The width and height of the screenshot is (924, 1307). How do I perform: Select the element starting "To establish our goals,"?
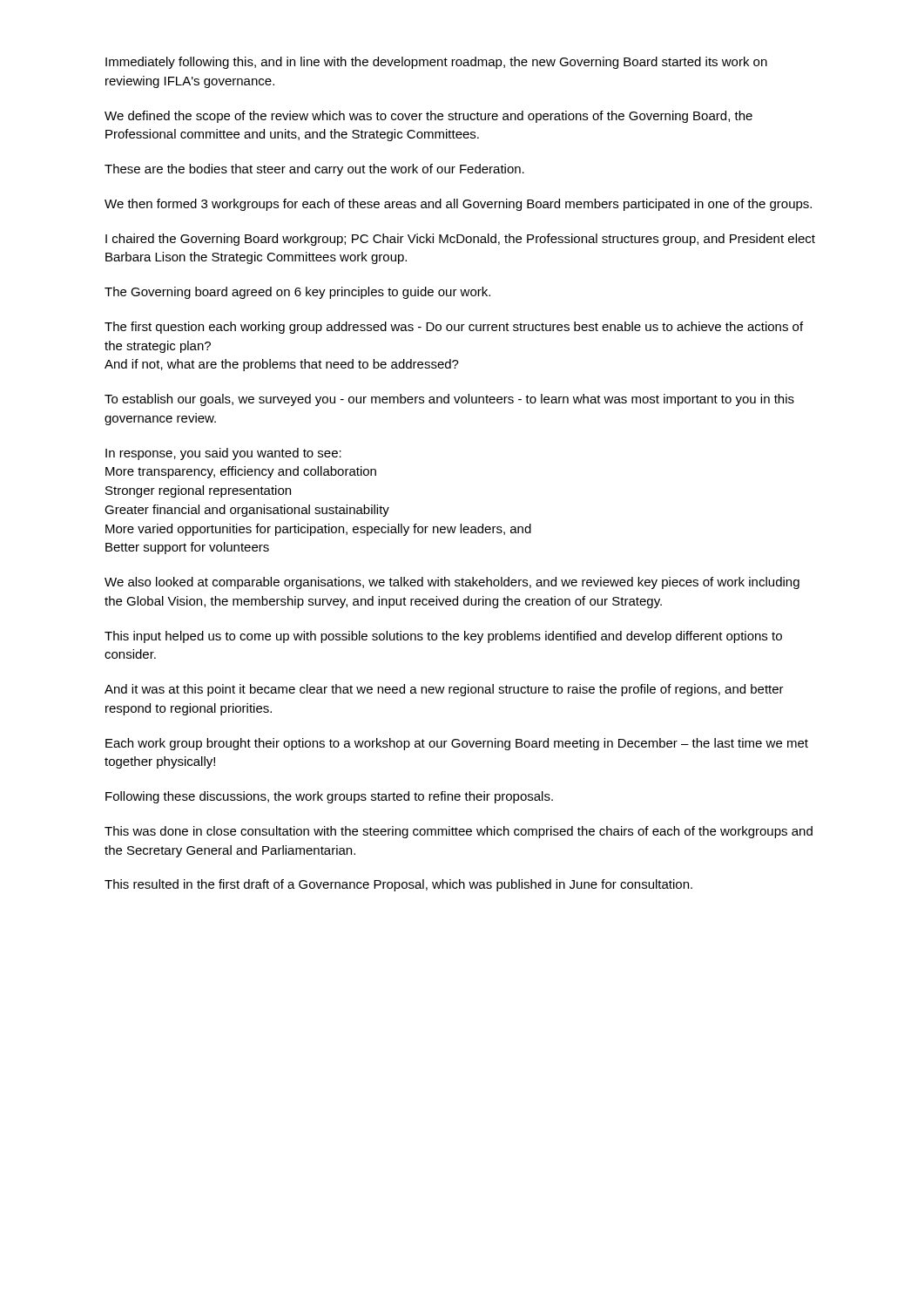(x=449, y=408)
